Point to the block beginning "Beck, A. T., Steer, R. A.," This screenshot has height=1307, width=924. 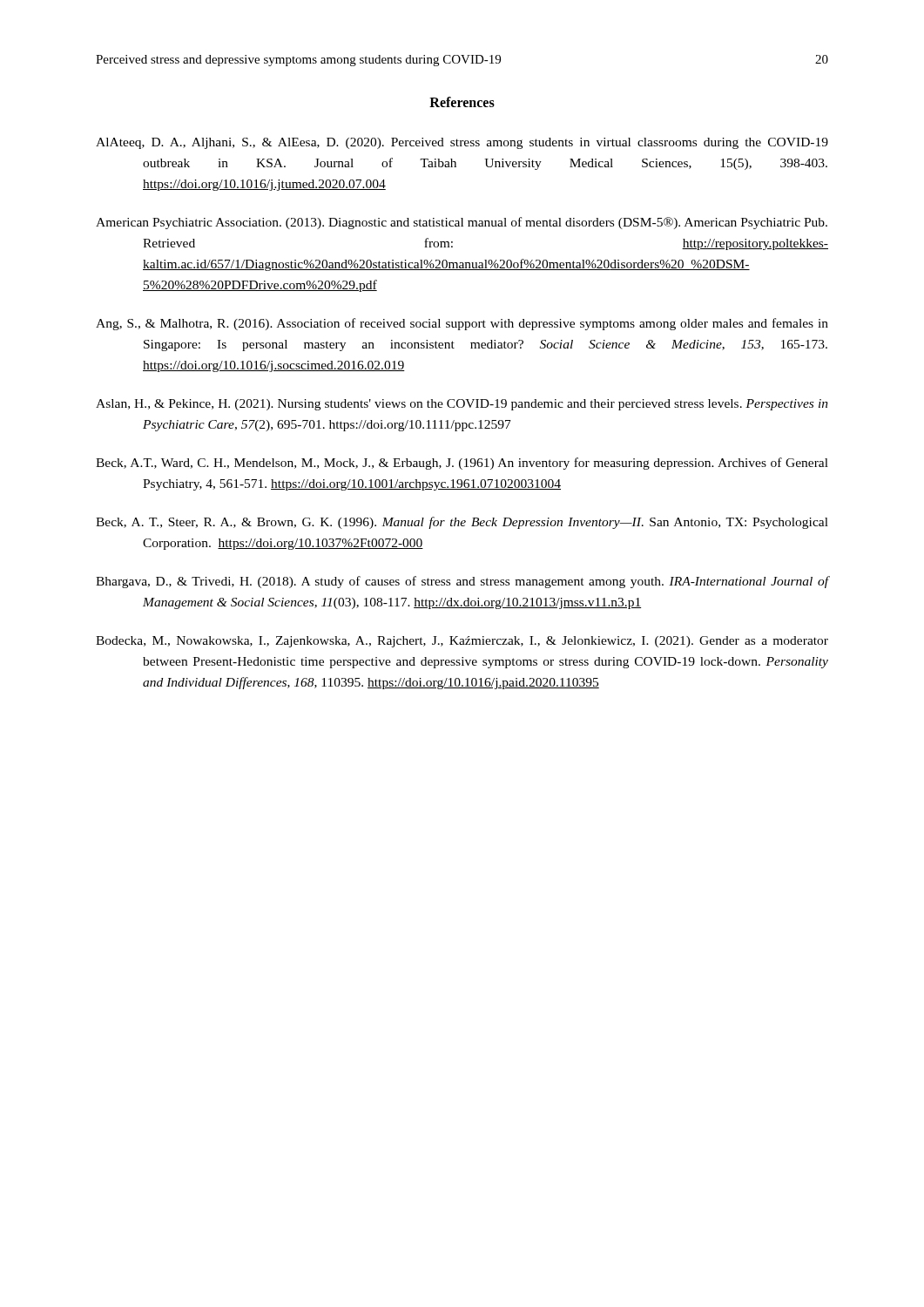coord(462,532)
